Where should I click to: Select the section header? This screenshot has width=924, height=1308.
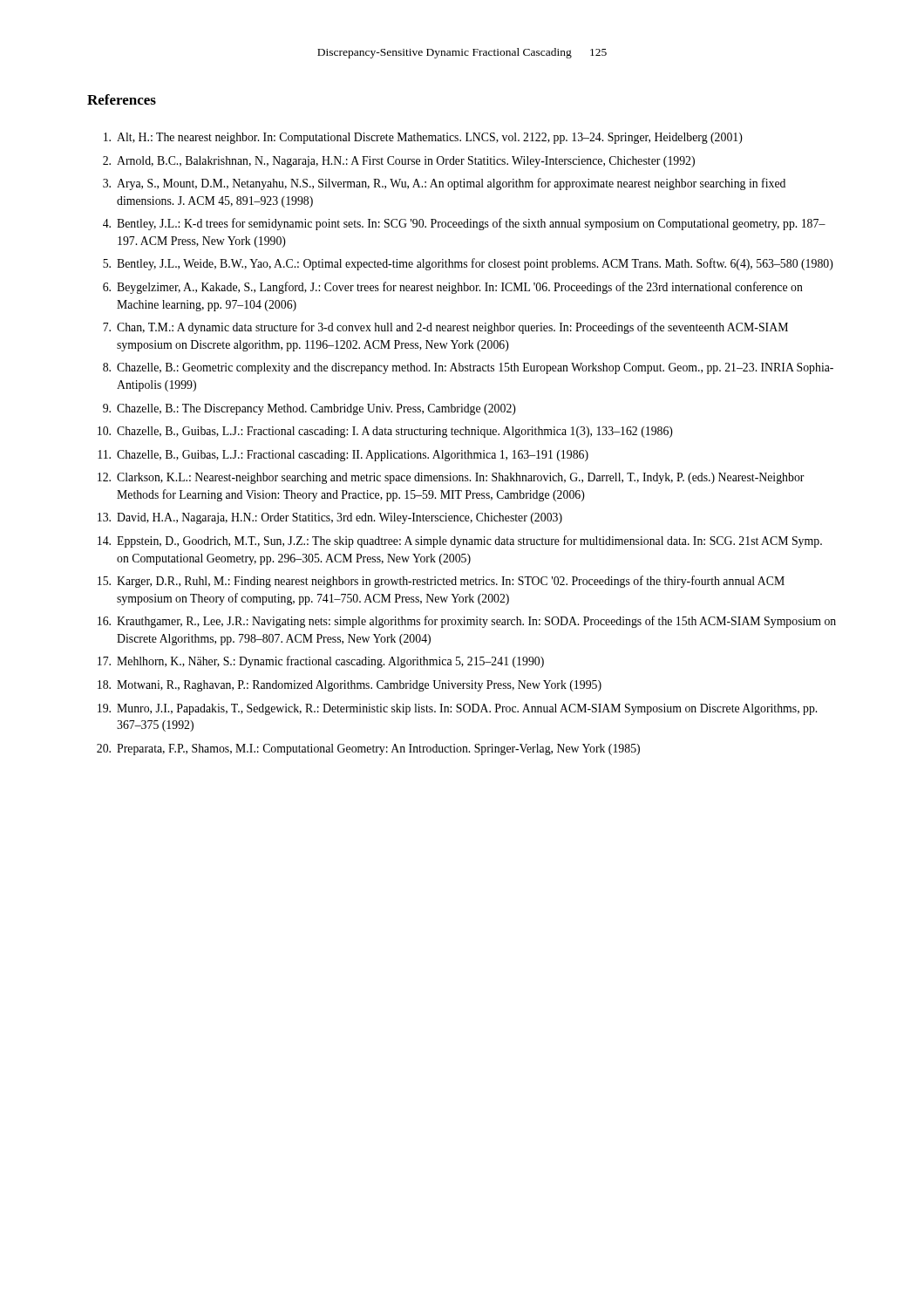pos(122,100)
